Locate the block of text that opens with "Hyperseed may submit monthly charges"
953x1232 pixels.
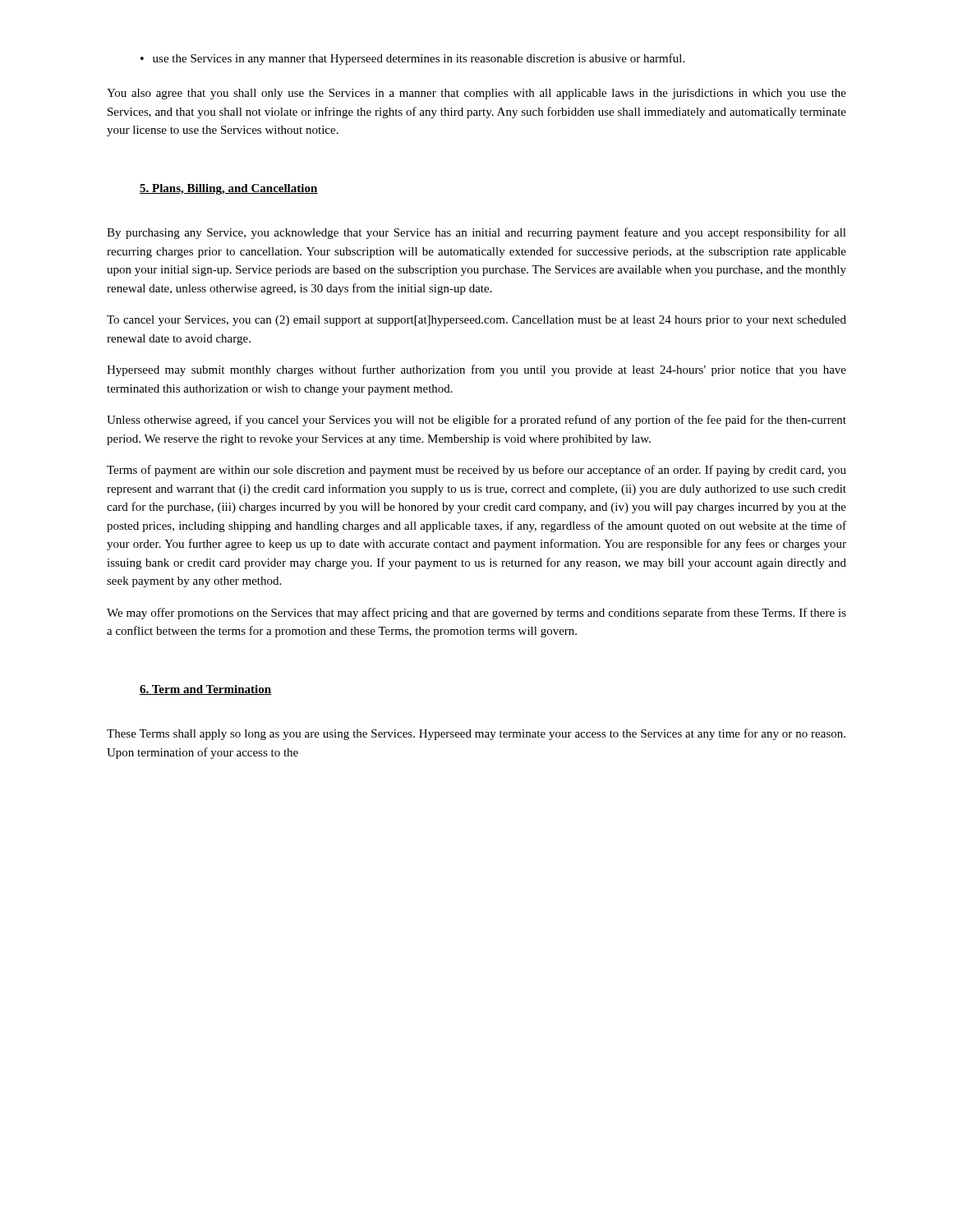pos(476,379)
